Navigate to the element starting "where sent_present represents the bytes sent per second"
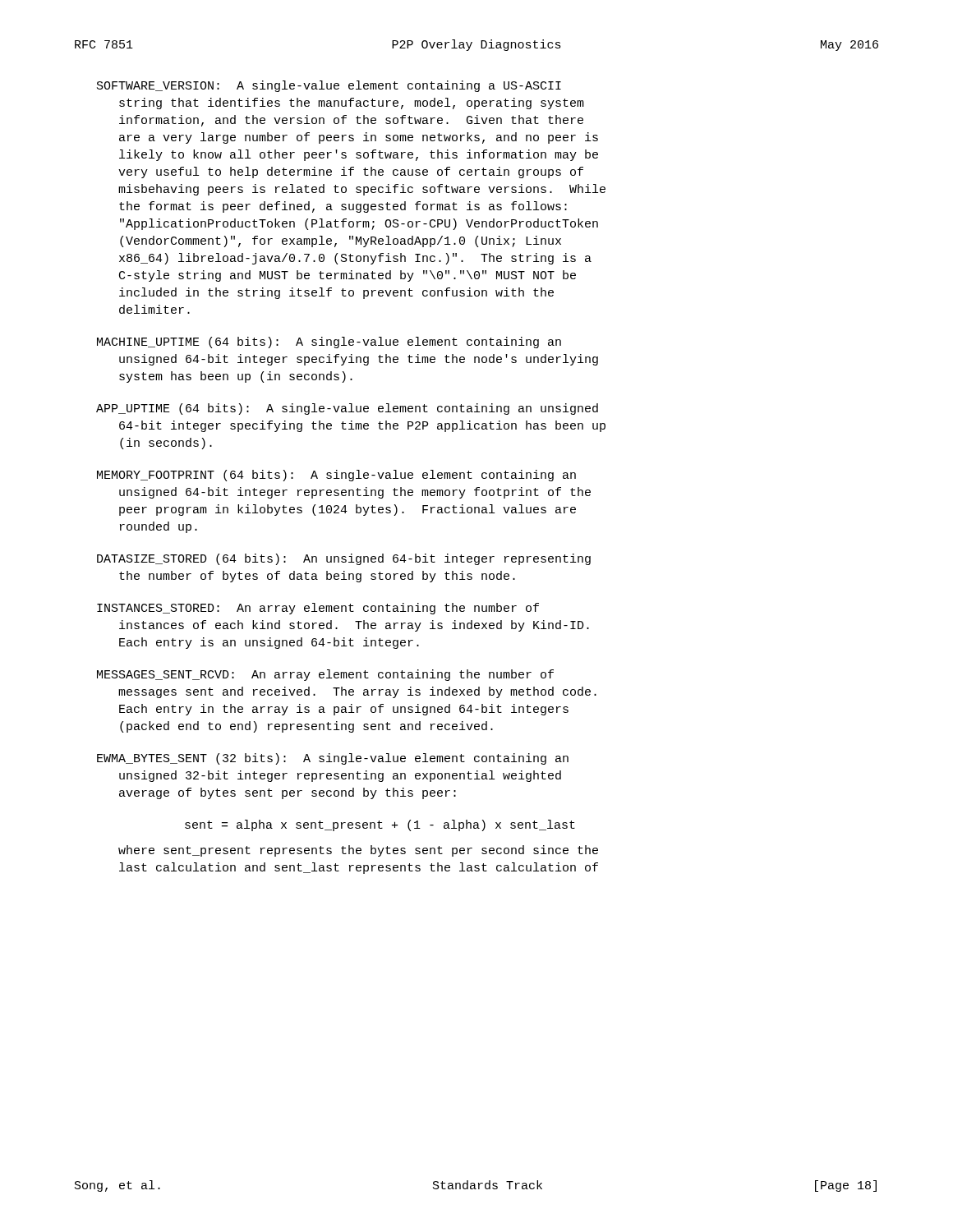This screenshot has width=953, height=1232. [x=476, y=860]
